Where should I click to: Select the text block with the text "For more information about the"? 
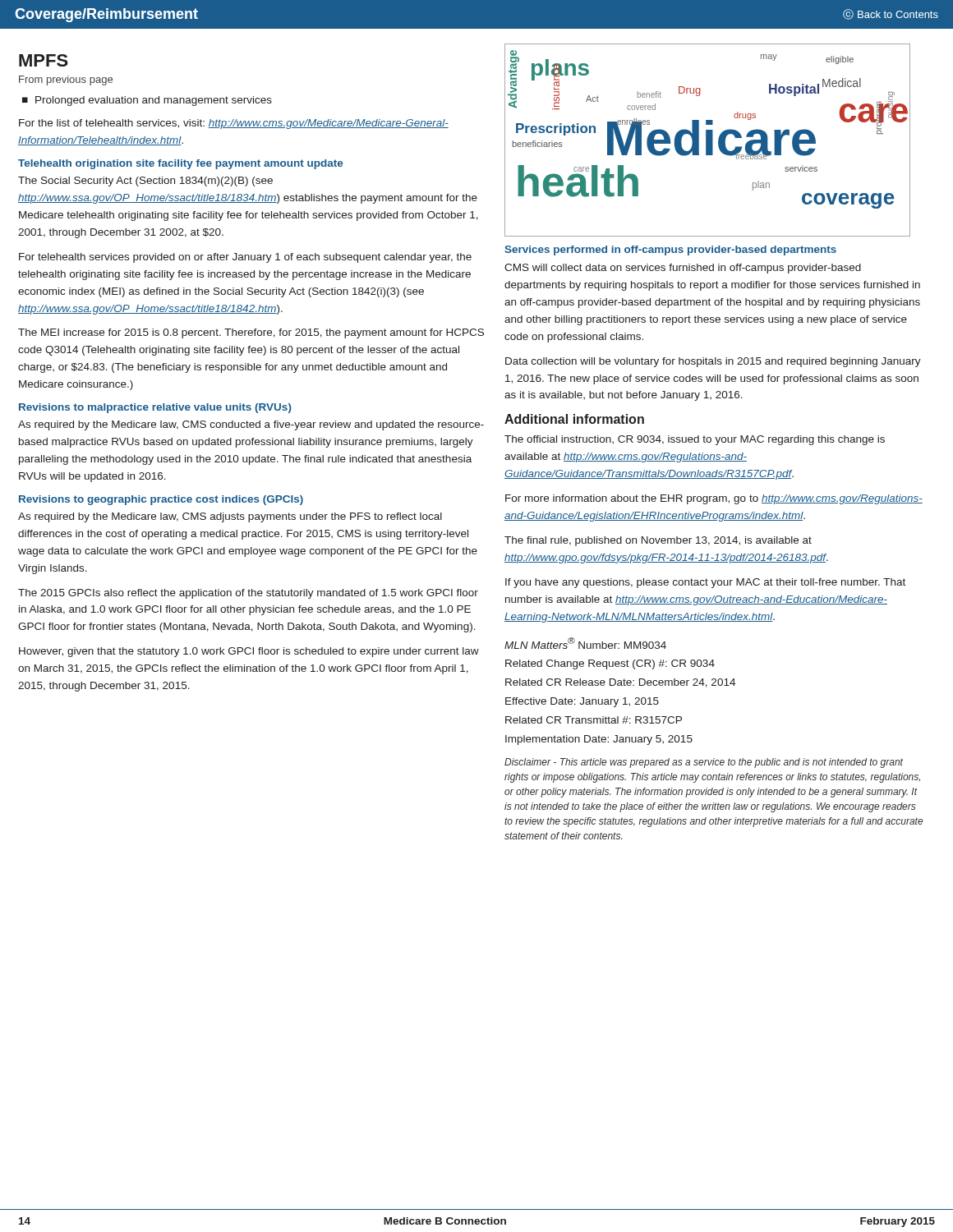click(713, 507)
